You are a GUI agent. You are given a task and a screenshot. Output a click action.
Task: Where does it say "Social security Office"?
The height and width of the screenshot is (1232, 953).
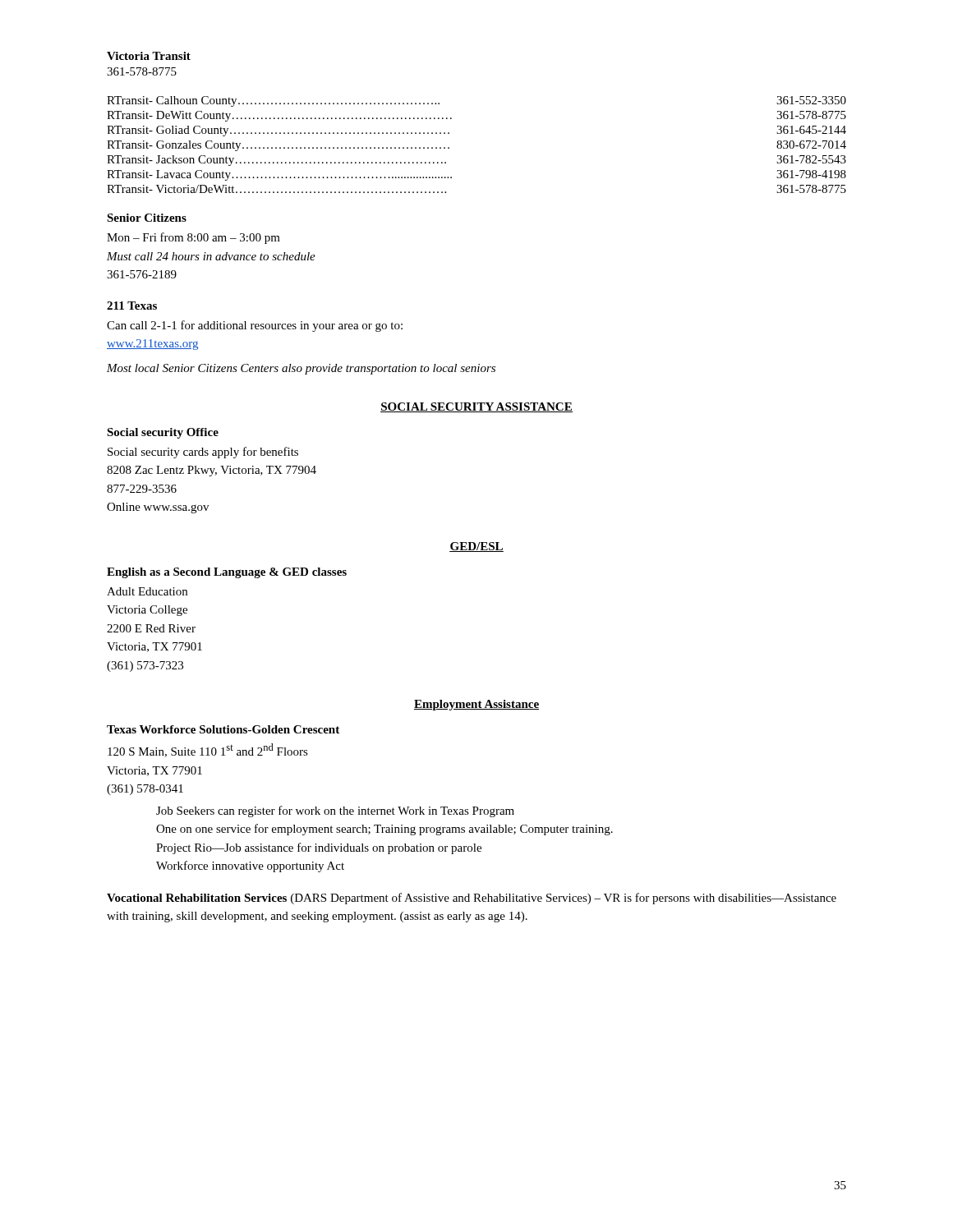(x=163, y=432)
